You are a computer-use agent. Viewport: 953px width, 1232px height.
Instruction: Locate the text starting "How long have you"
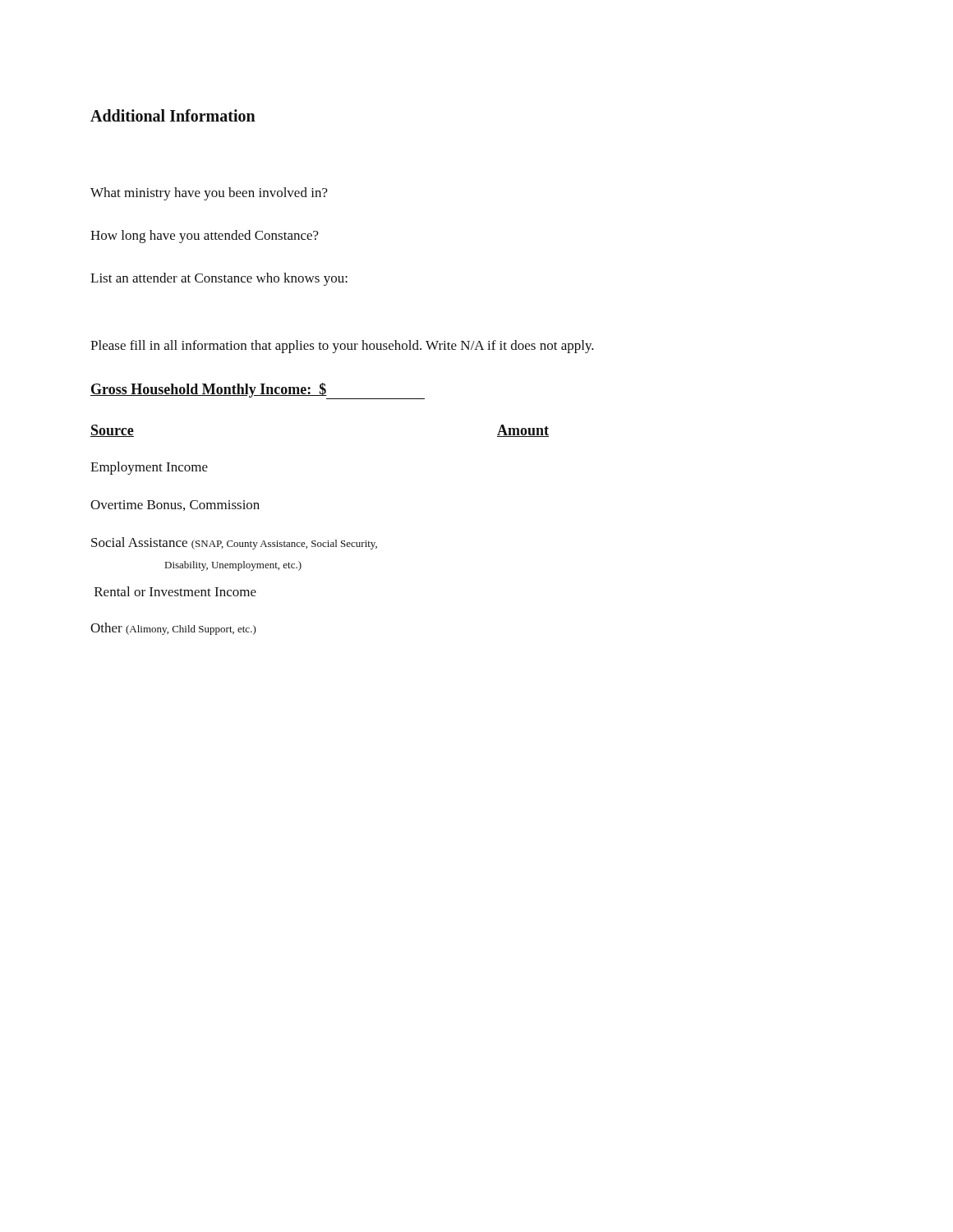point(205,235)
